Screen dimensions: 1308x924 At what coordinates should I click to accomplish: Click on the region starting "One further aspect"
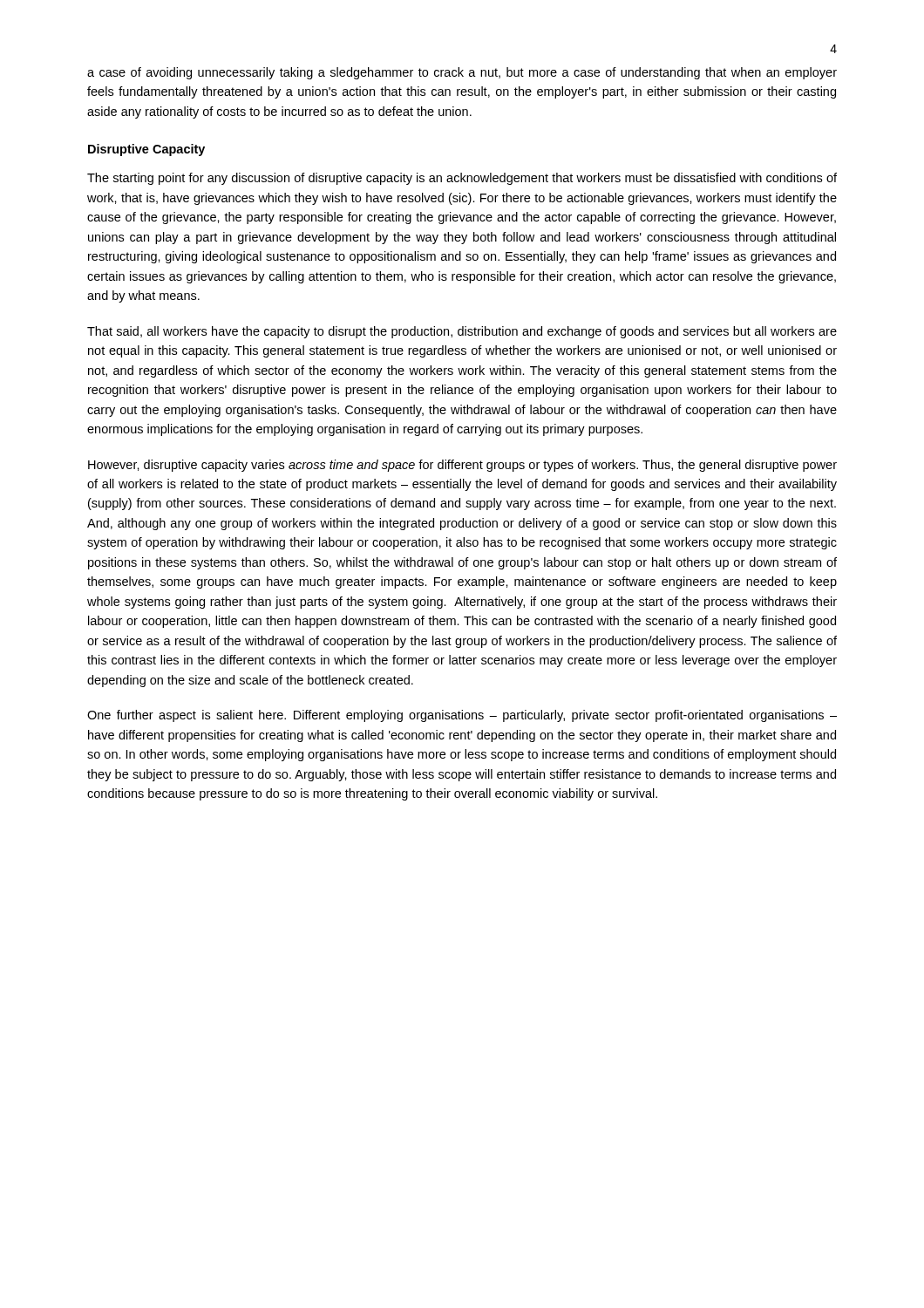[462, 754]
